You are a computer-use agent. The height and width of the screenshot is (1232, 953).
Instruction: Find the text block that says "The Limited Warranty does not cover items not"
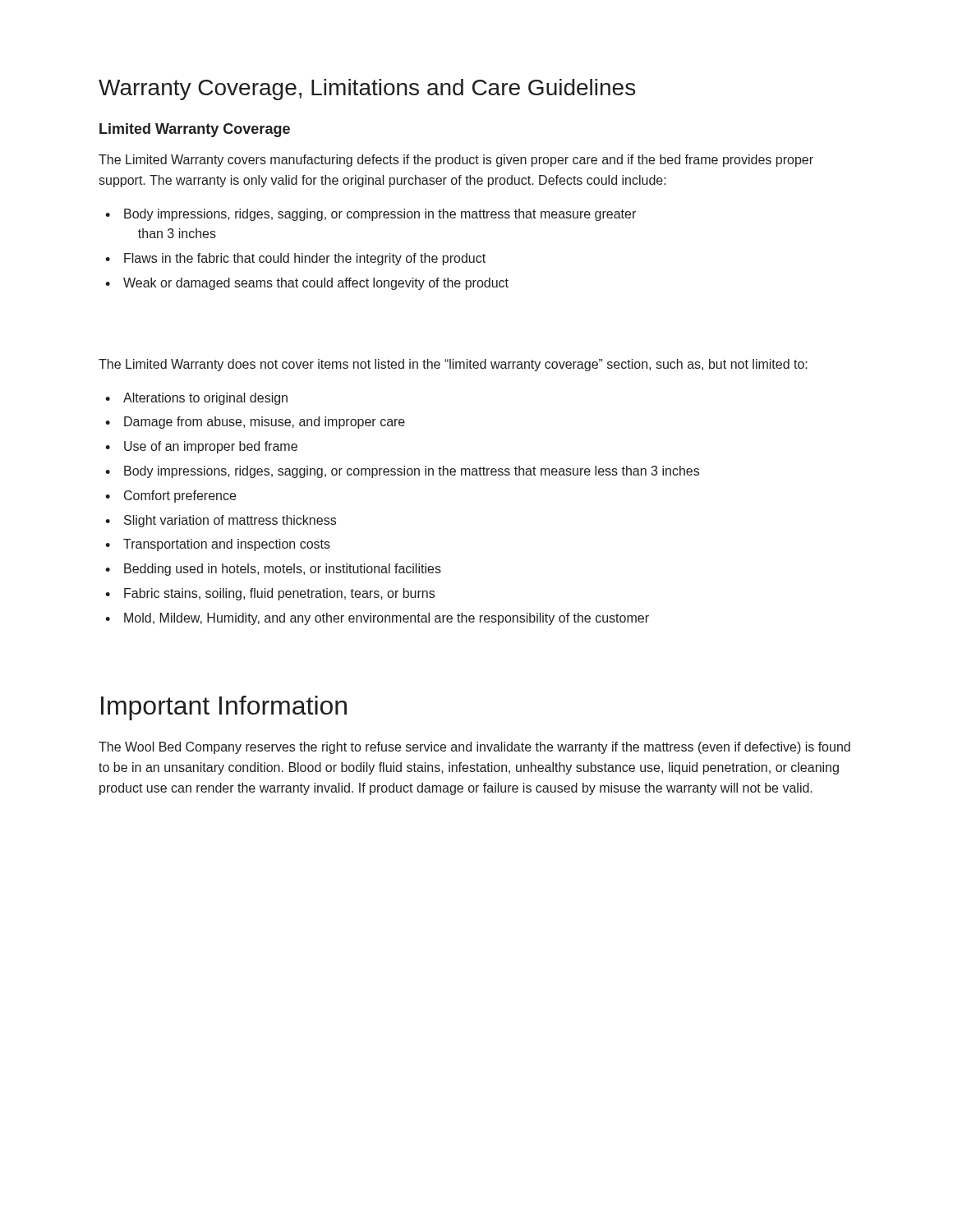[x=453, y=364]
